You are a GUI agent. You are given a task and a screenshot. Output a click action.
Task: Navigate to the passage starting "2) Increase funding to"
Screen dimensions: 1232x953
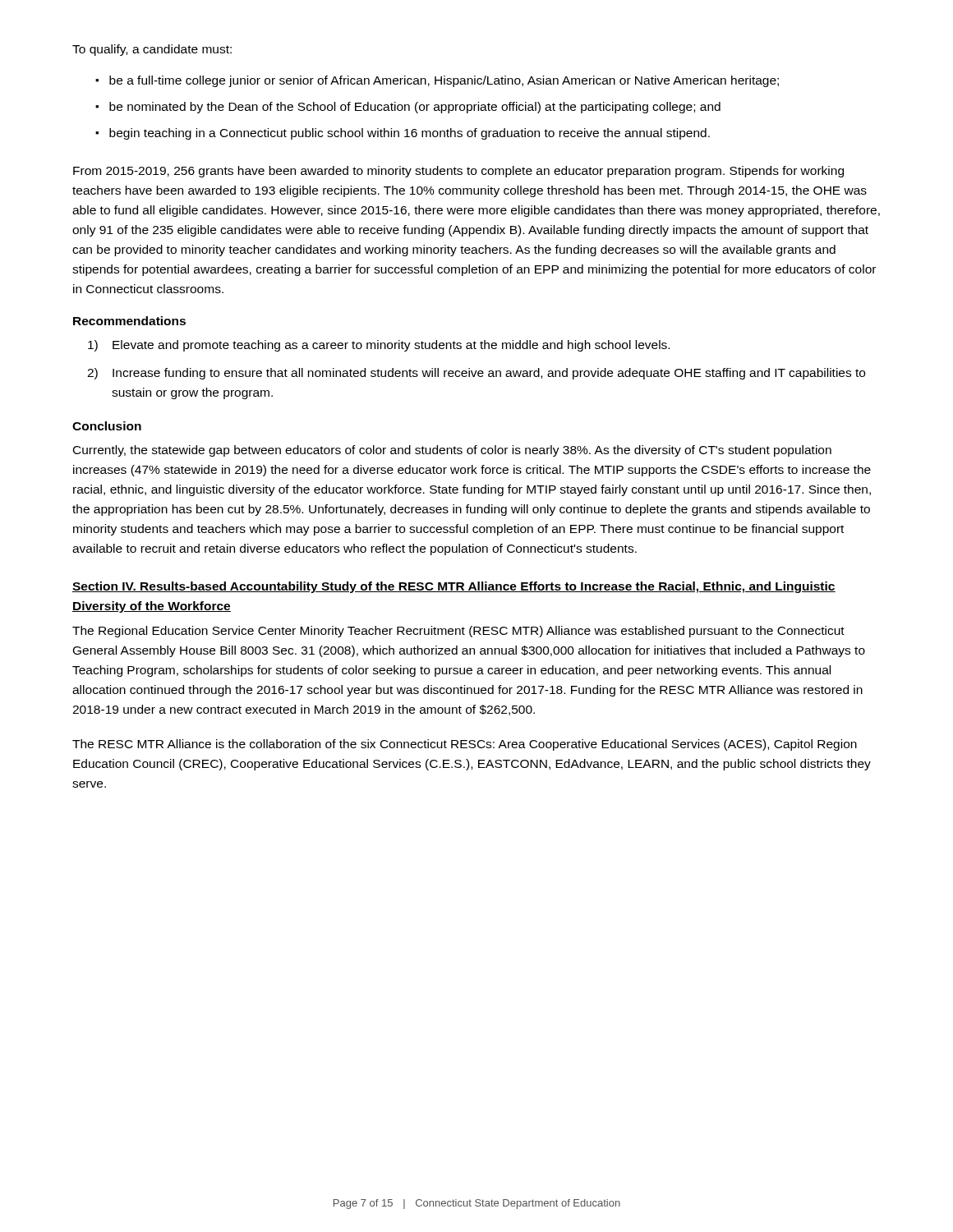click(484, 383)
